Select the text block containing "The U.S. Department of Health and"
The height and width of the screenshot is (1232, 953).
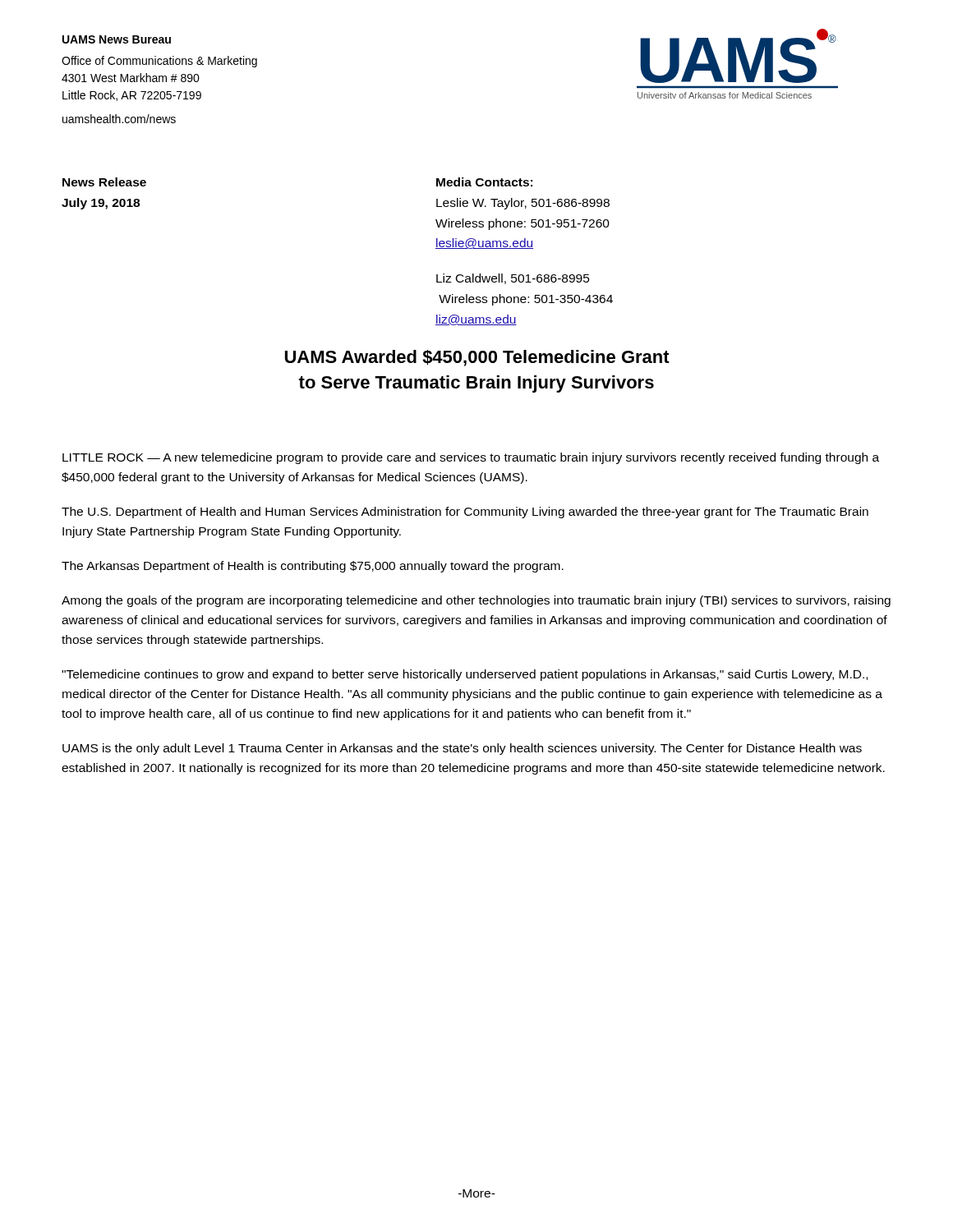(x=476, y=522)
